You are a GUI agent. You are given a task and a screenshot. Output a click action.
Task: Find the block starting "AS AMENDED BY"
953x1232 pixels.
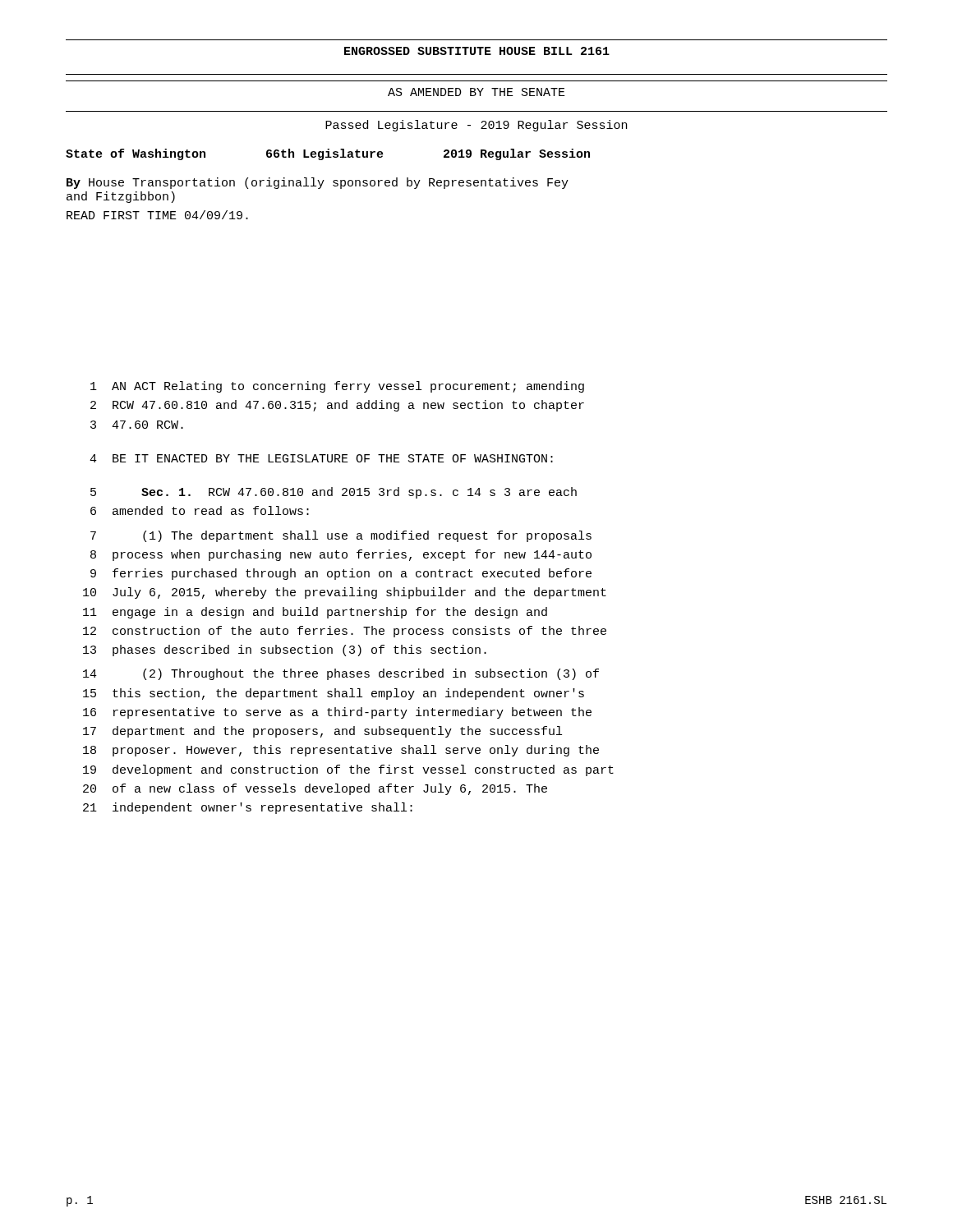coord(476,93)
